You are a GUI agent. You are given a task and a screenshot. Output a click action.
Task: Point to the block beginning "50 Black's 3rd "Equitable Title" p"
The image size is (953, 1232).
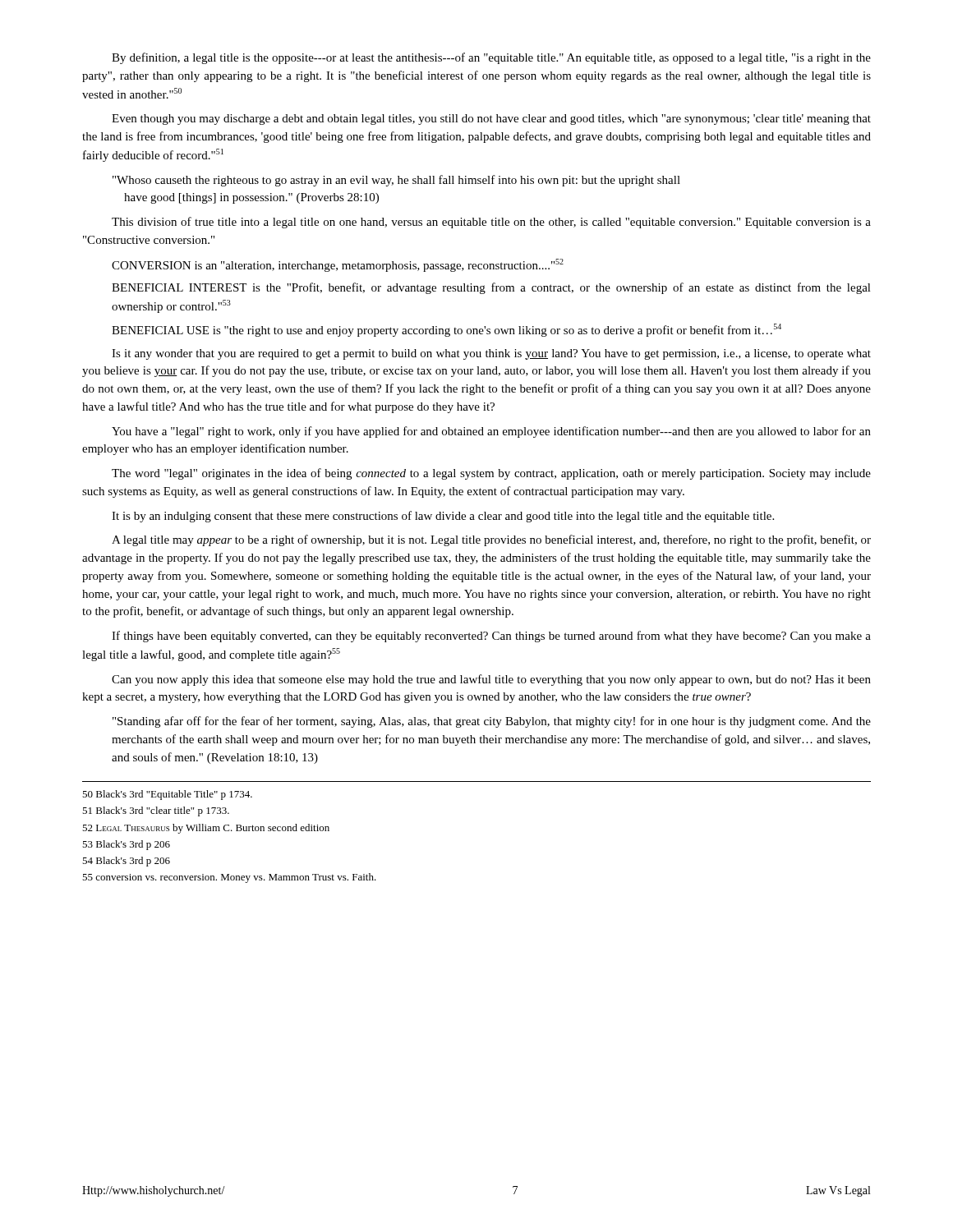click(x=167, y=794)
